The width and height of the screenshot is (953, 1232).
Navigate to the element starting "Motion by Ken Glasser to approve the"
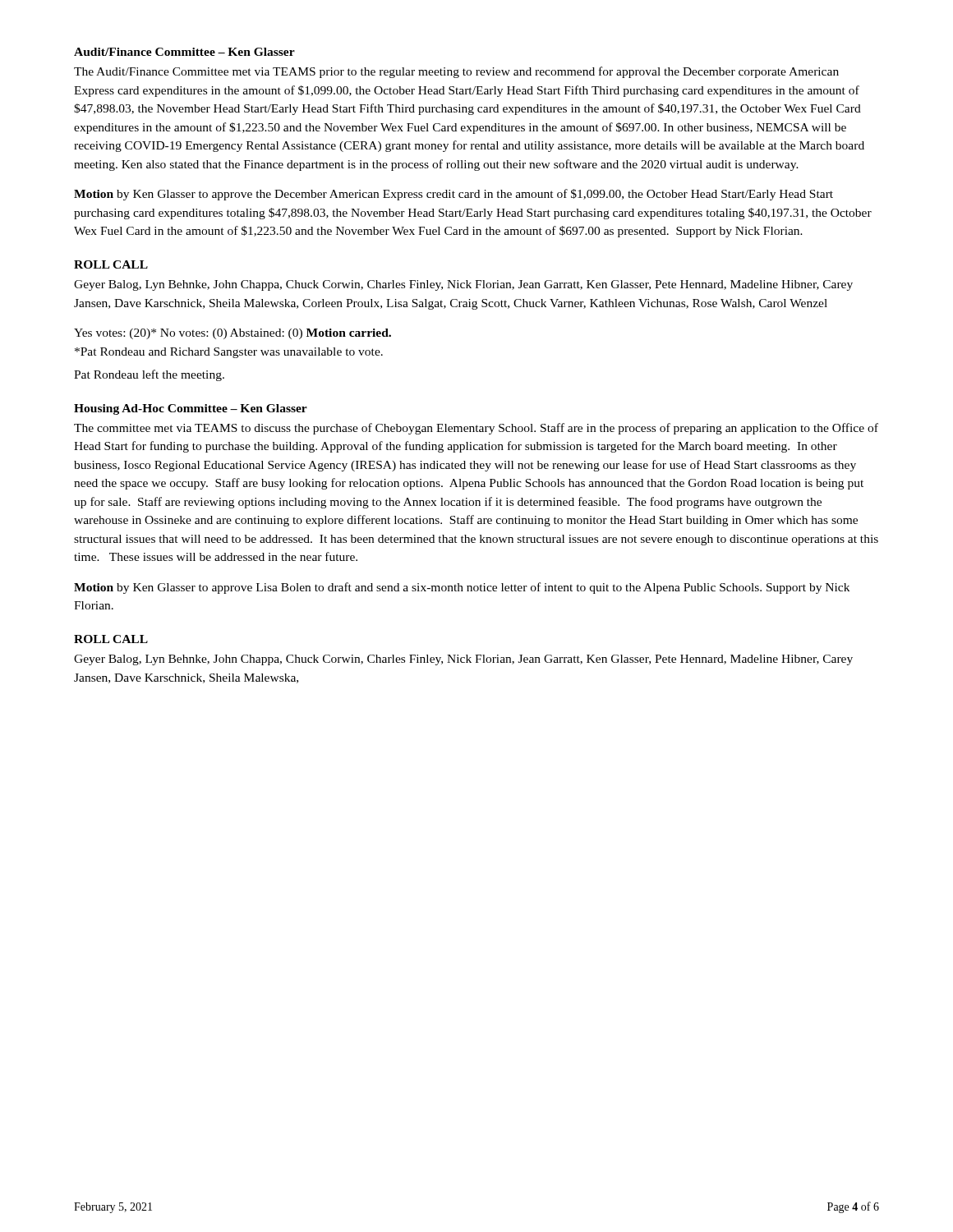coord(473,212)
